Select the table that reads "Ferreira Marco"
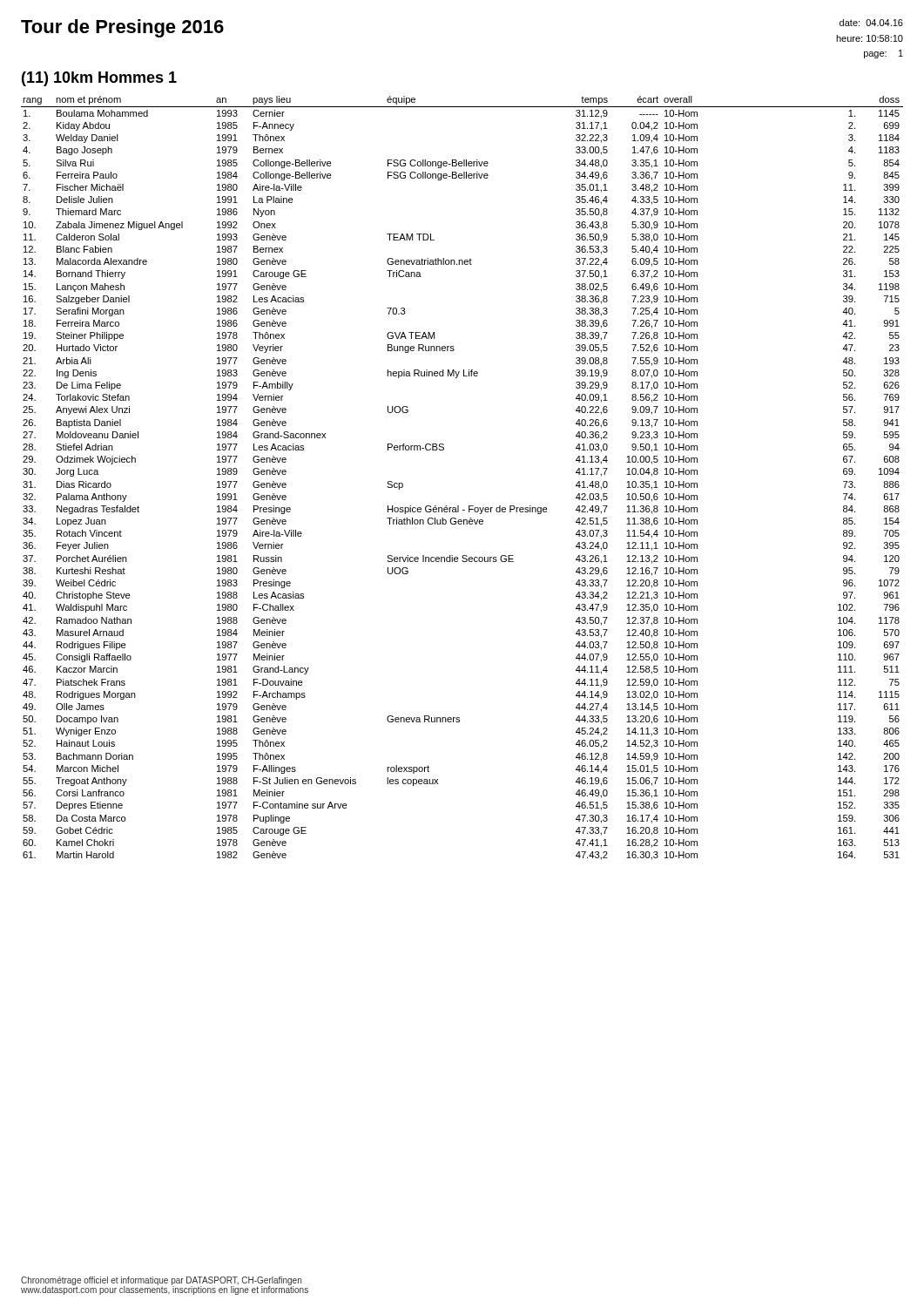The image size is (924, 1307). 462,477
